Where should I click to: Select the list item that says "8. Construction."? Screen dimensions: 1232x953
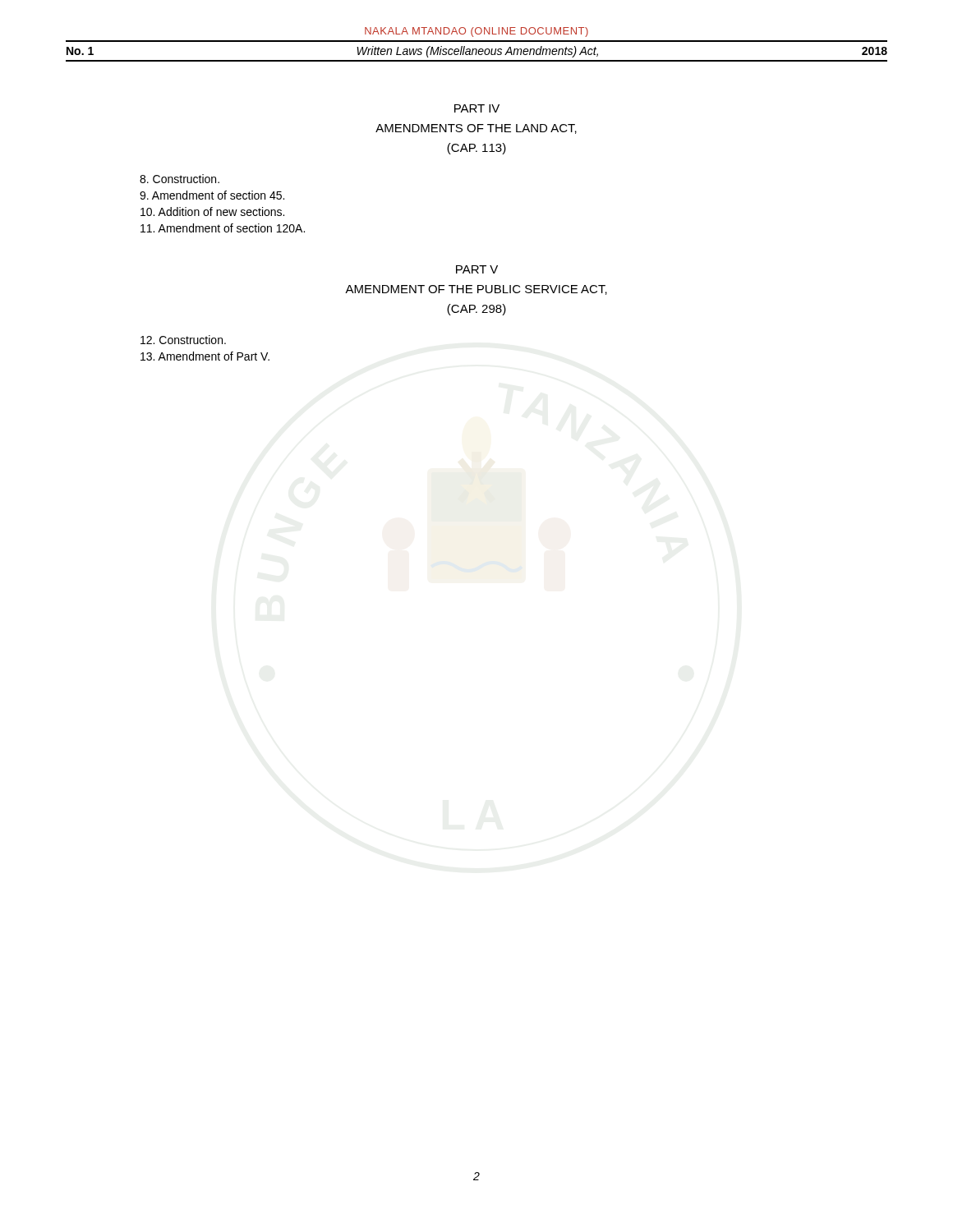[180, 179]
